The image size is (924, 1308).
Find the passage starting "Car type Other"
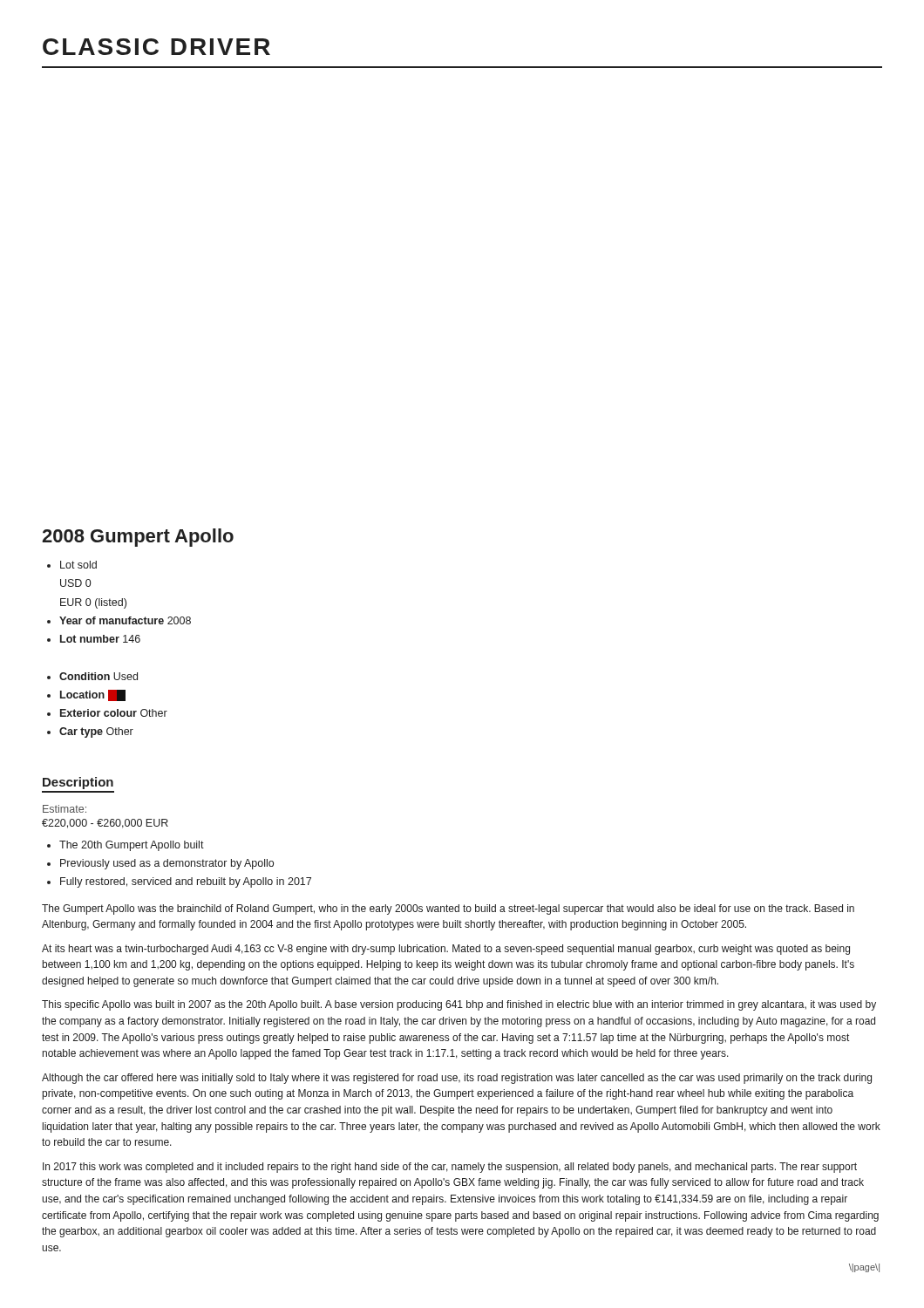pos(96,732)
